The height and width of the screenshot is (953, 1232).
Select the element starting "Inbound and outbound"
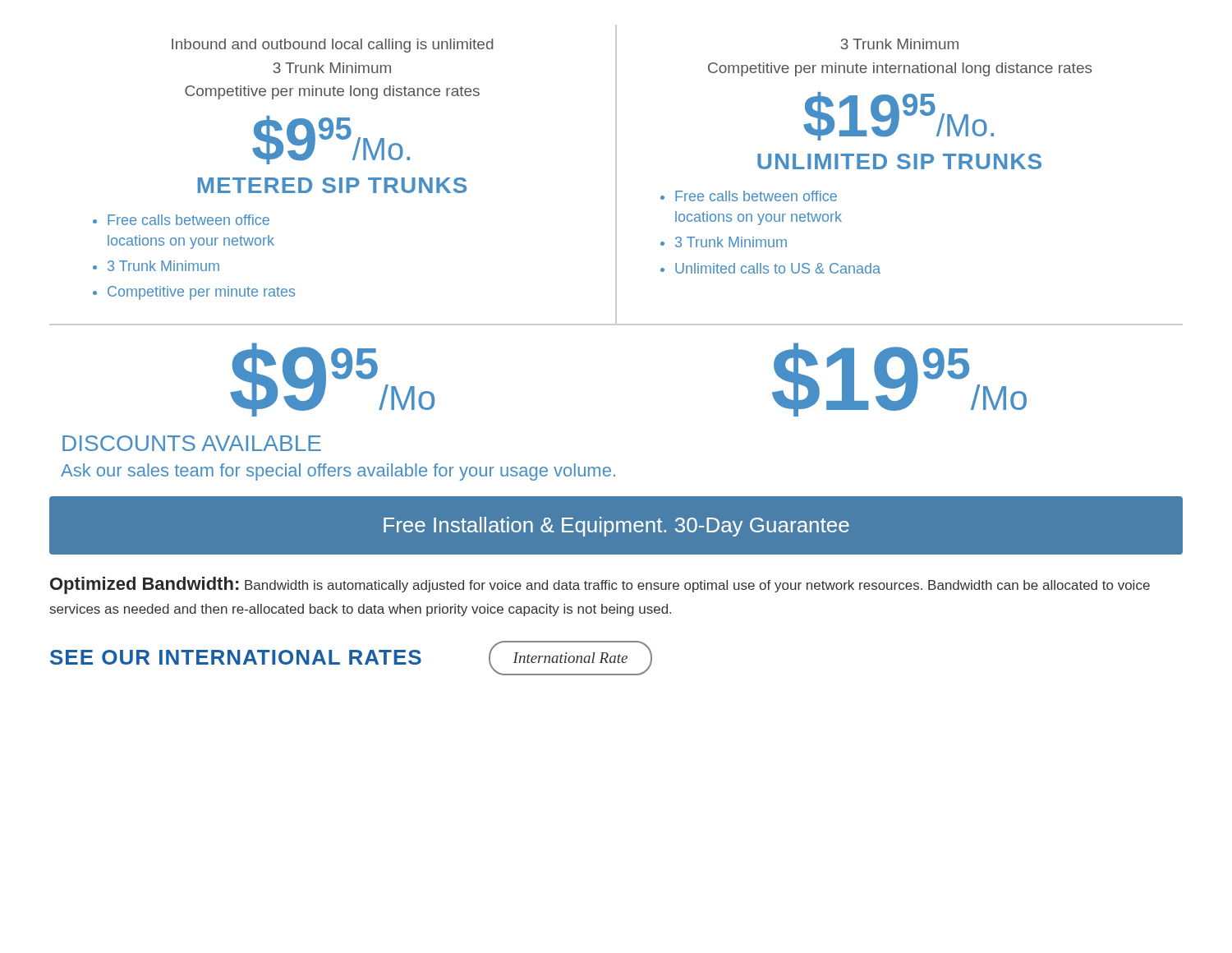[332, 67]
